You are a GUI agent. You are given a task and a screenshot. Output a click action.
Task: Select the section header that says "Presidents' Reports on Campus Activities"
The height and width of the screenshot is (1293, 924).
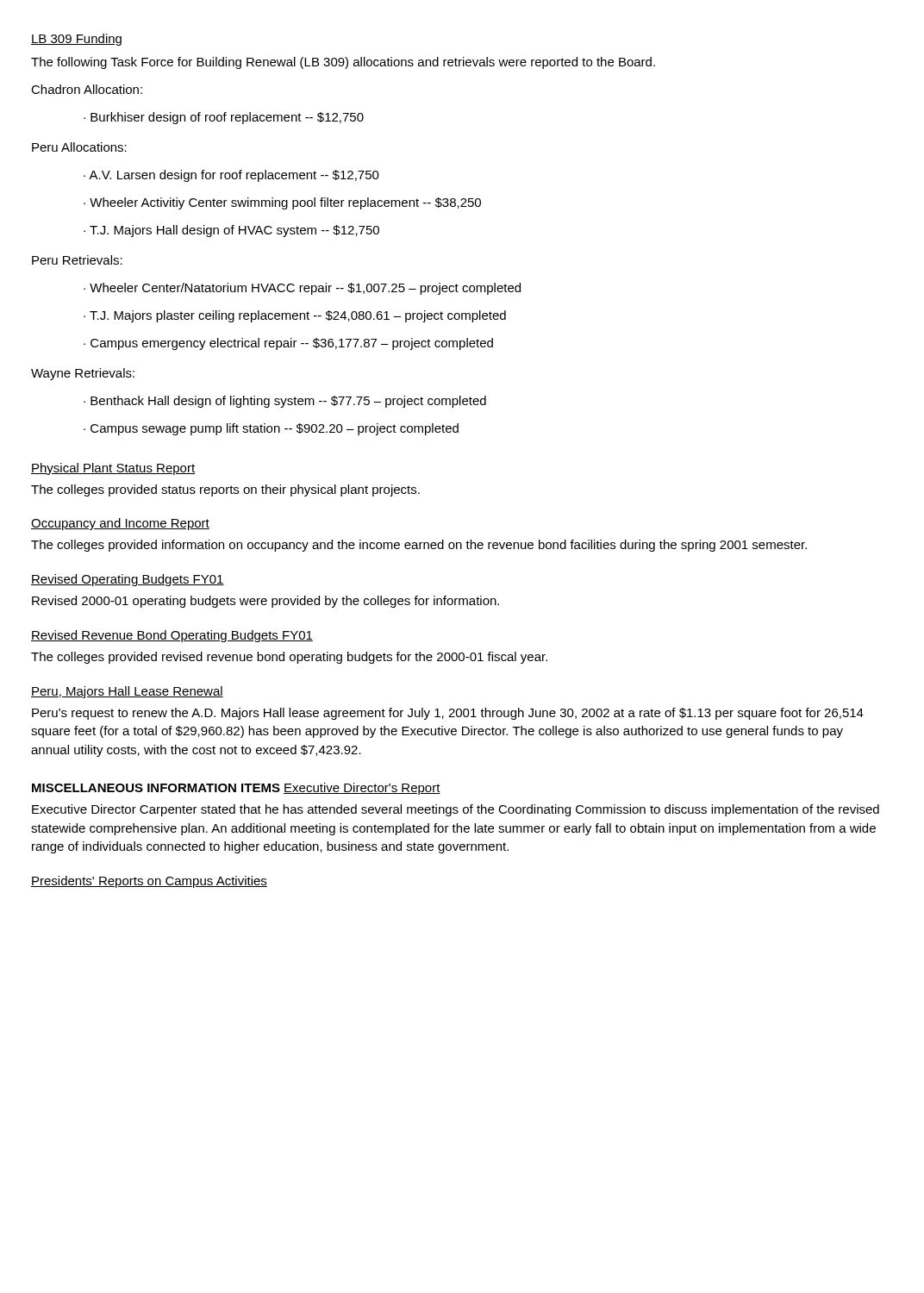[149, 881]
